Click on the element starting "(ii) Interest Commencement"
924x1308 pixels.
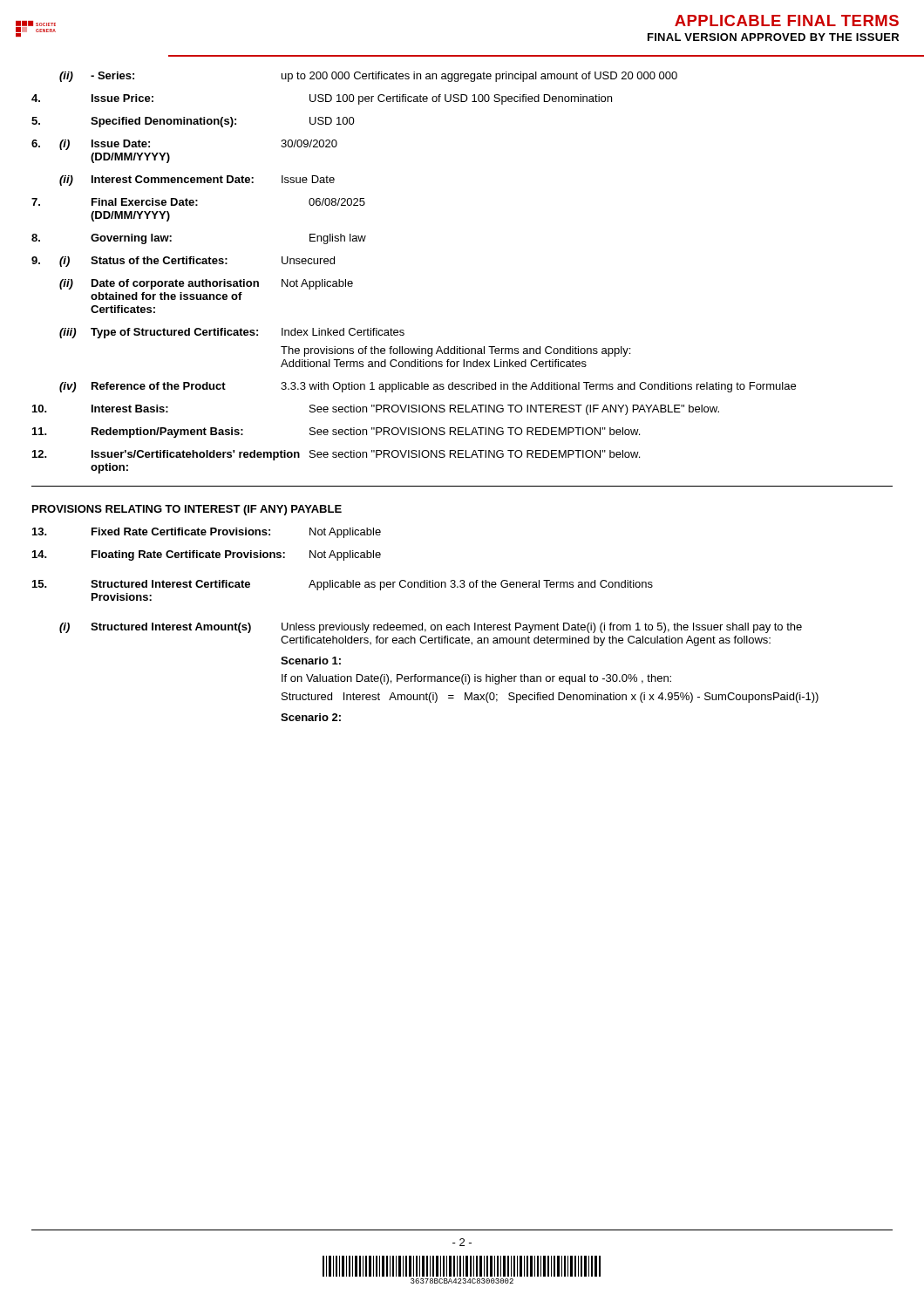pos(197,181)
